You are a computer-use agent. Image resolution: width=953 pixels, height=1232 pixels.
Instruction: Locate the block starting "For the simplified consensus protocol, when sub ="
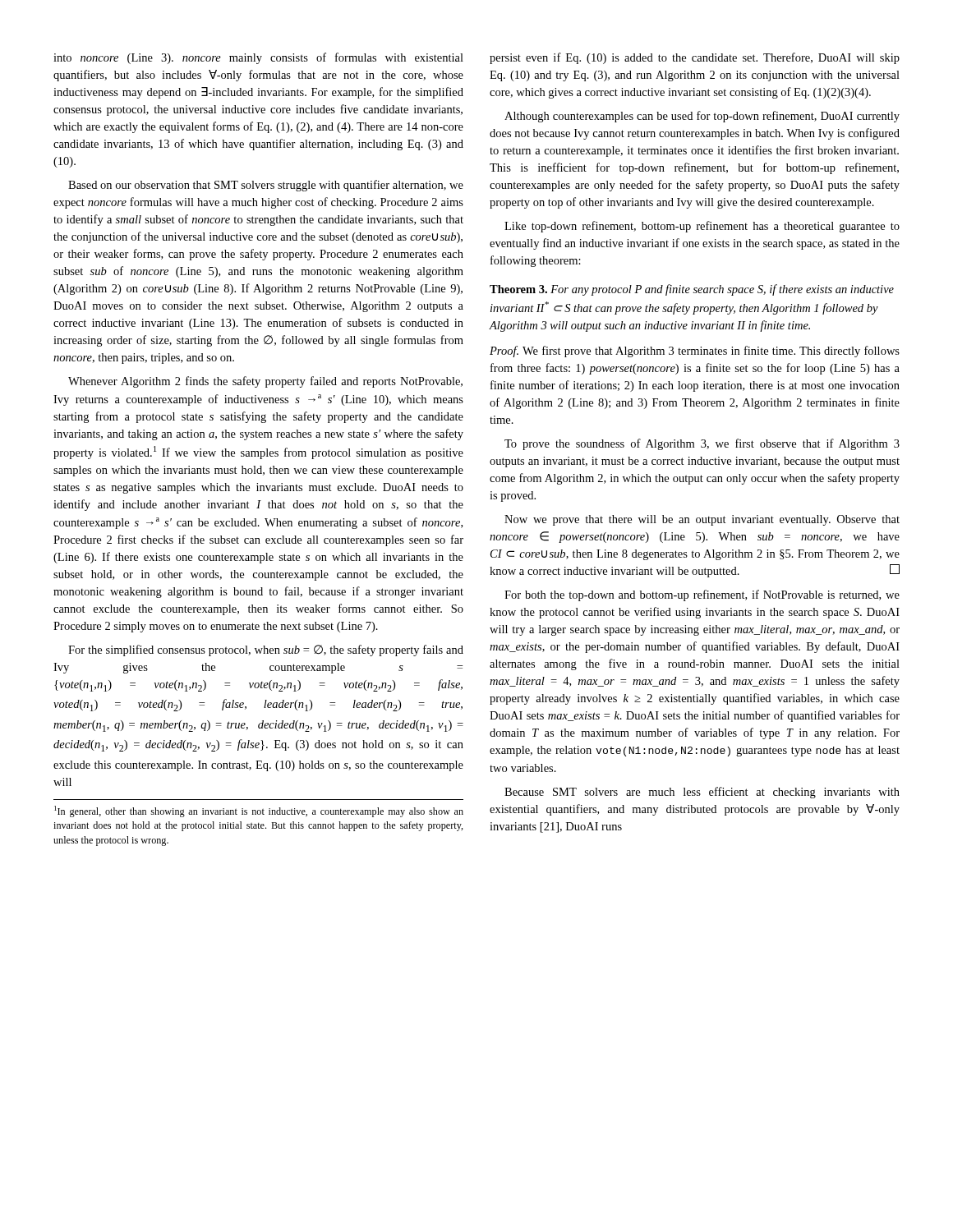tap(258, 716)
